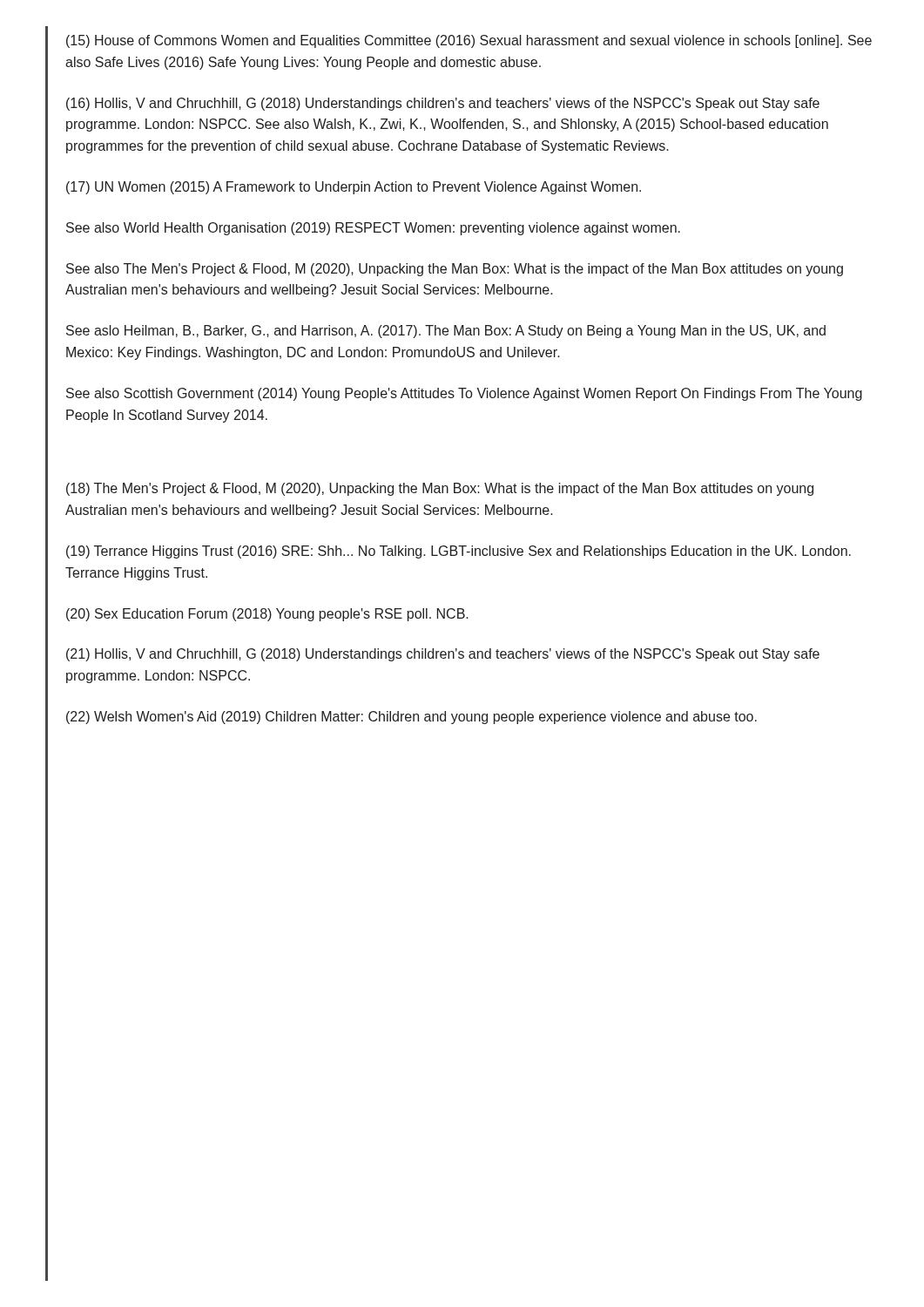
Task: Click the passage that begins "See also World Health Organisation"
Action: pyautogui.click(x=373, y=228)
